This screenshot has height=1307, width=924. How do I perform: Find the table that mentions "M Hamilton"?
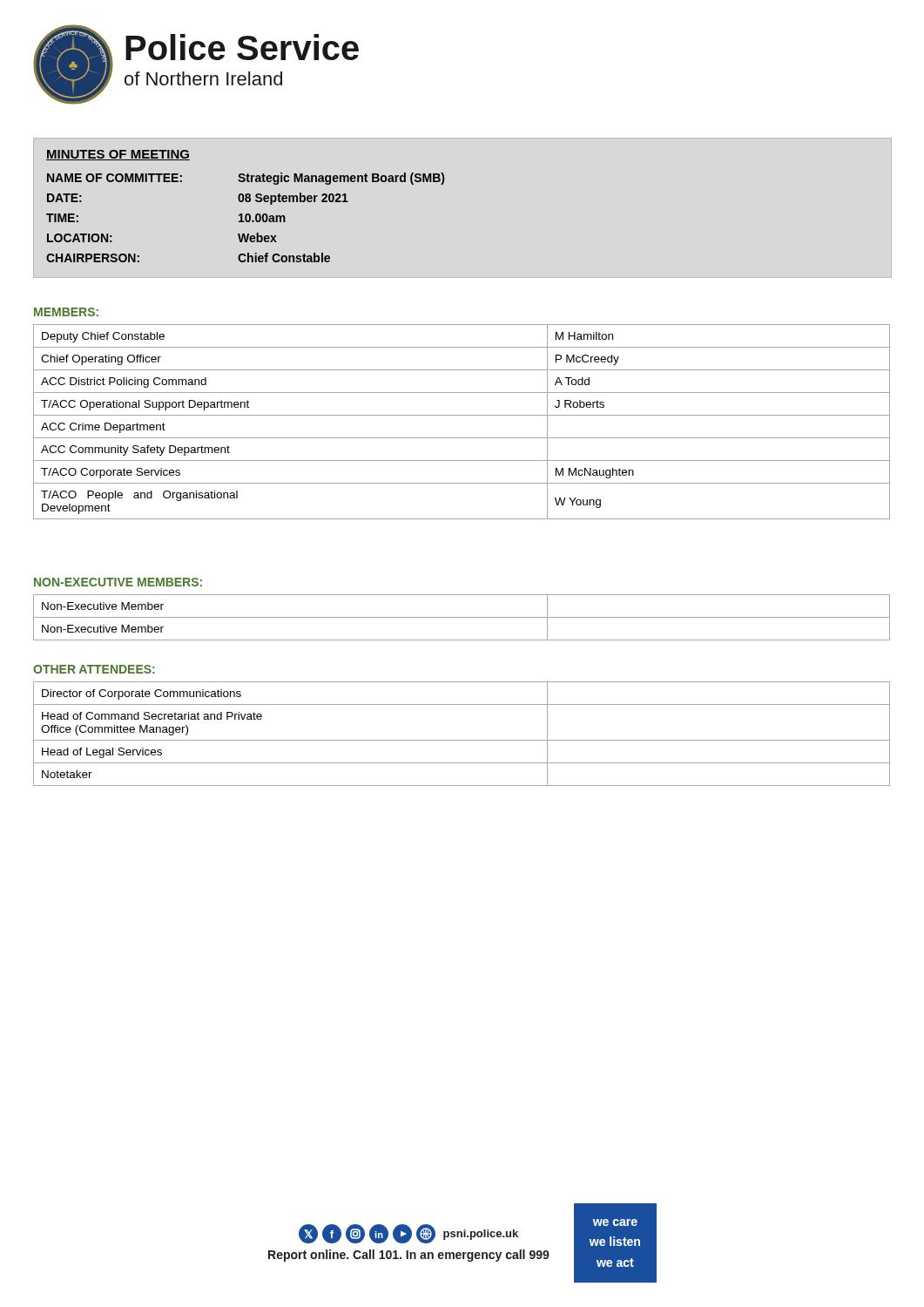pos(462,422)
